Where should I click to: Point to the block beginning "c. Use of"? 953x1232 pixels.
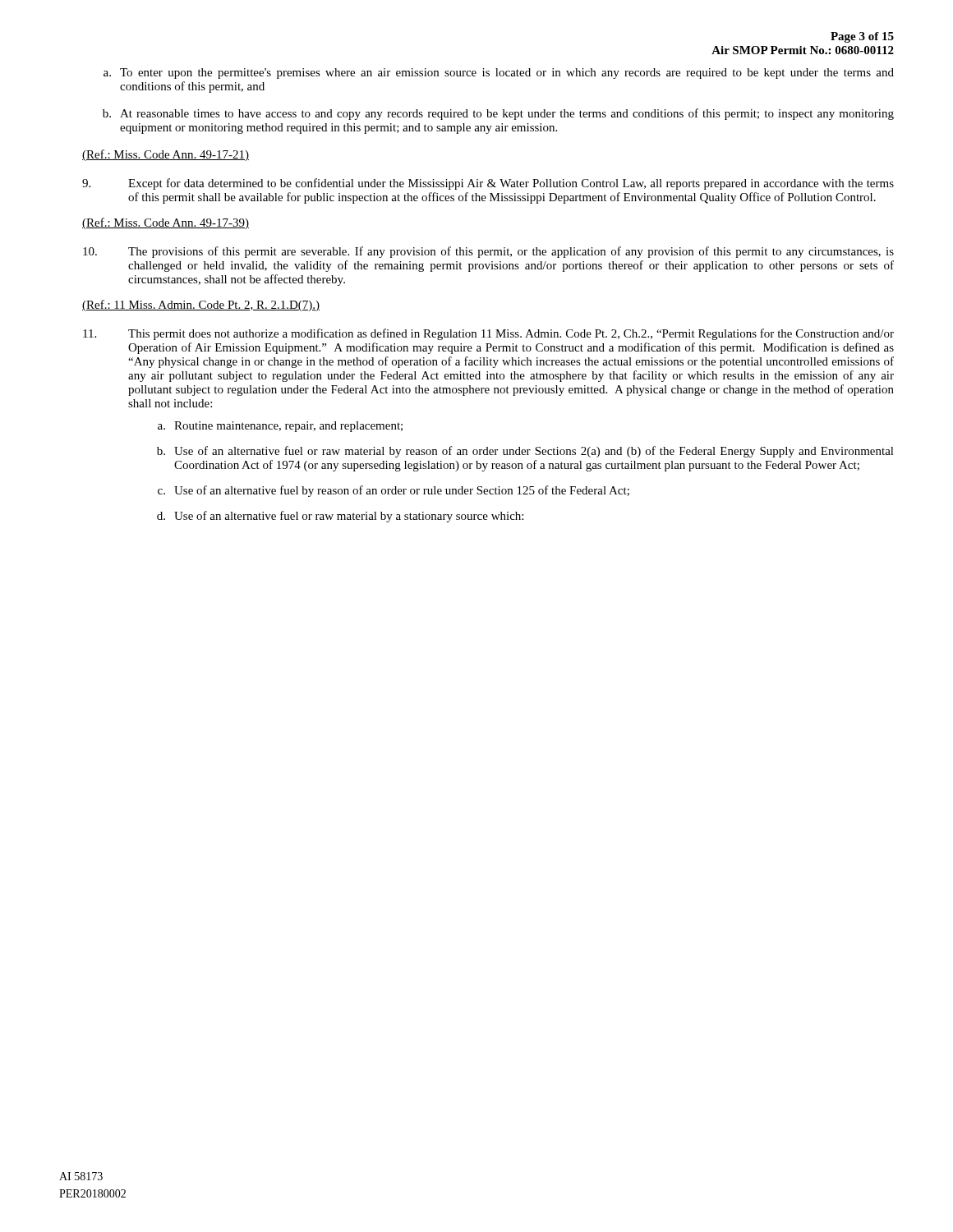511,491
